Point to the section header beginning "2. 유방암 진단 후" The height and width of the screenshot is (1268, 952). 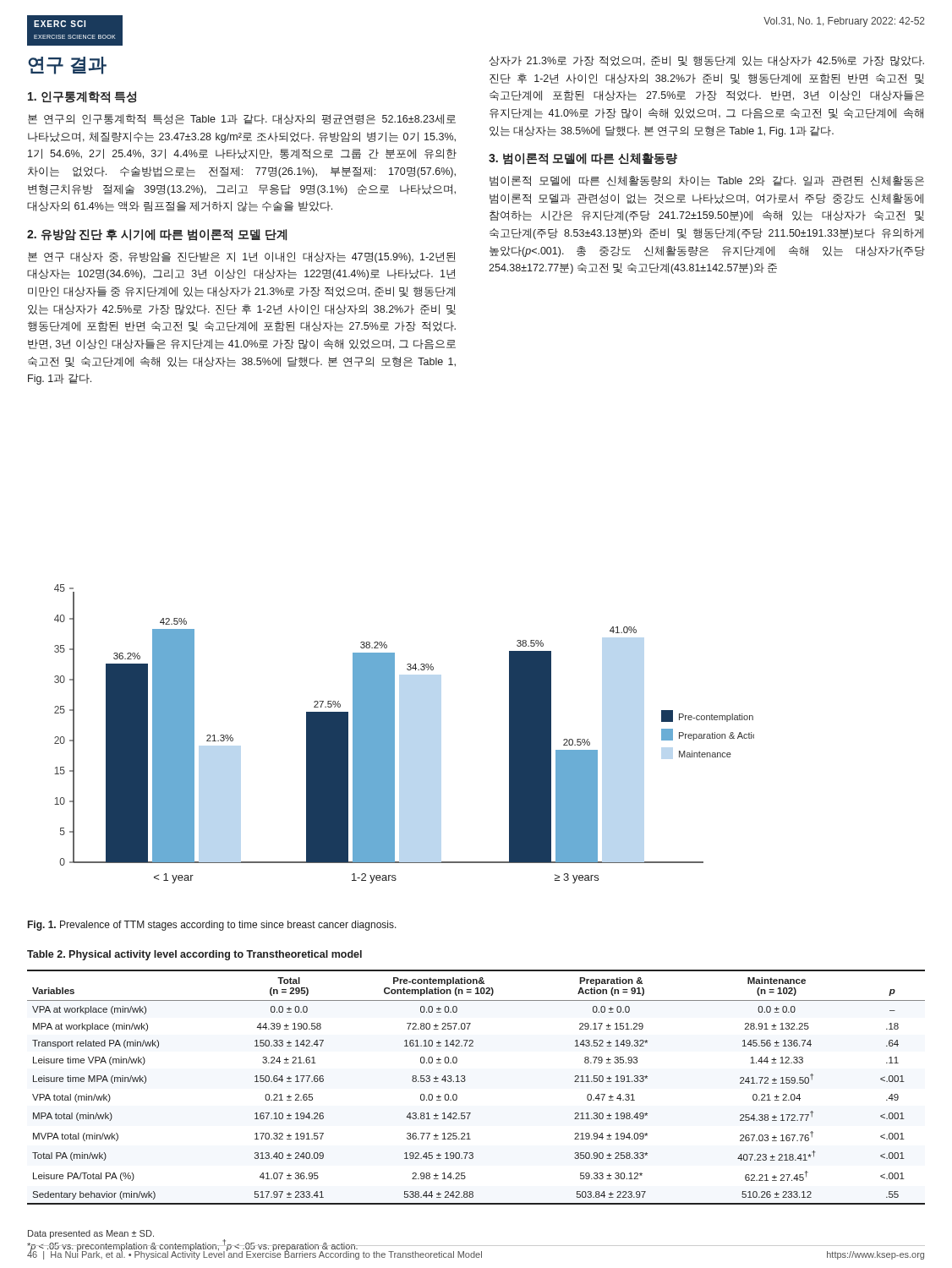click(158, 234)
